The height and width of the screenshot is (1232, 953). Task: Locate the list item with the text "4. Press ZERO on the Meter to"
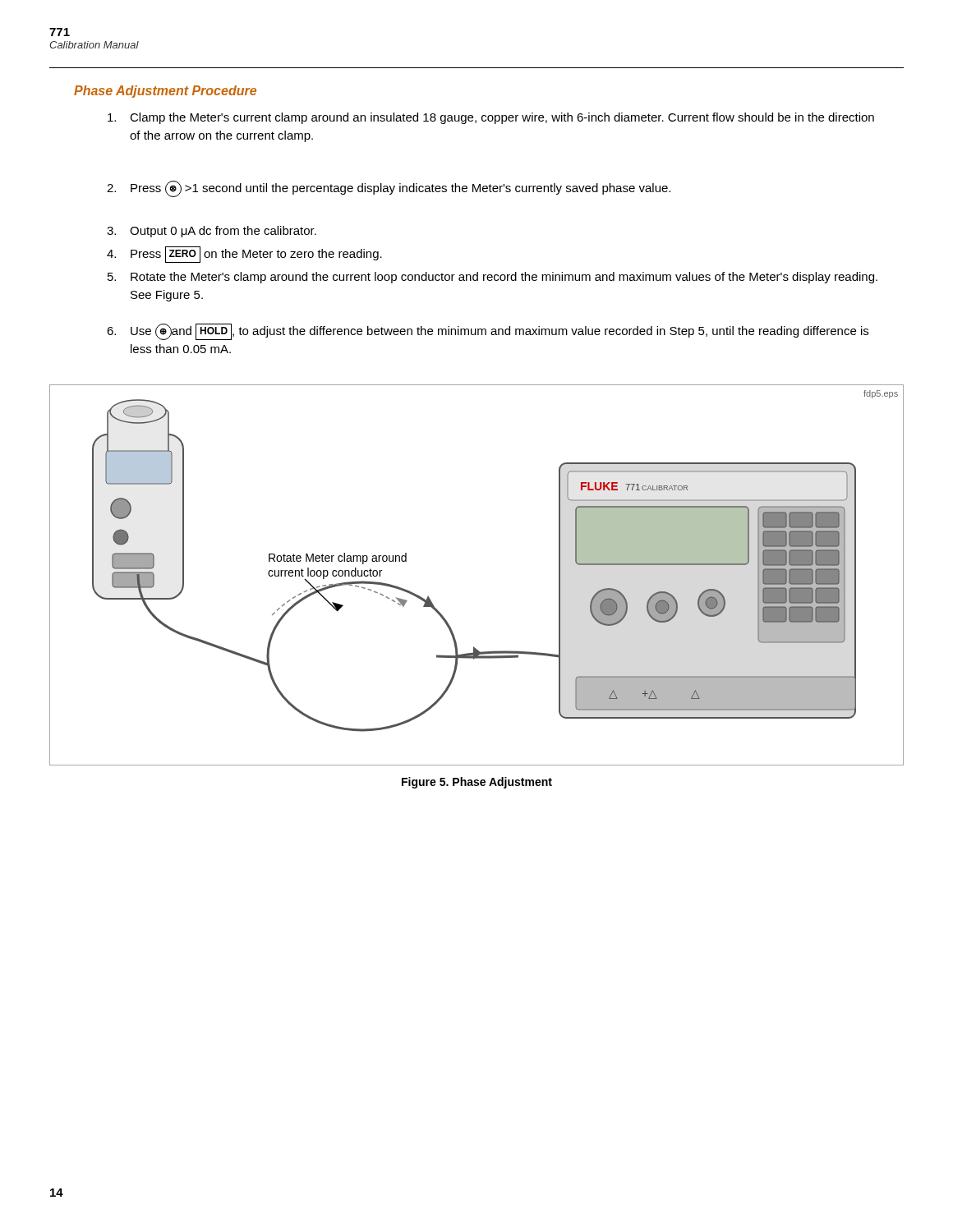pyautogui.click(x=245, y=254)
